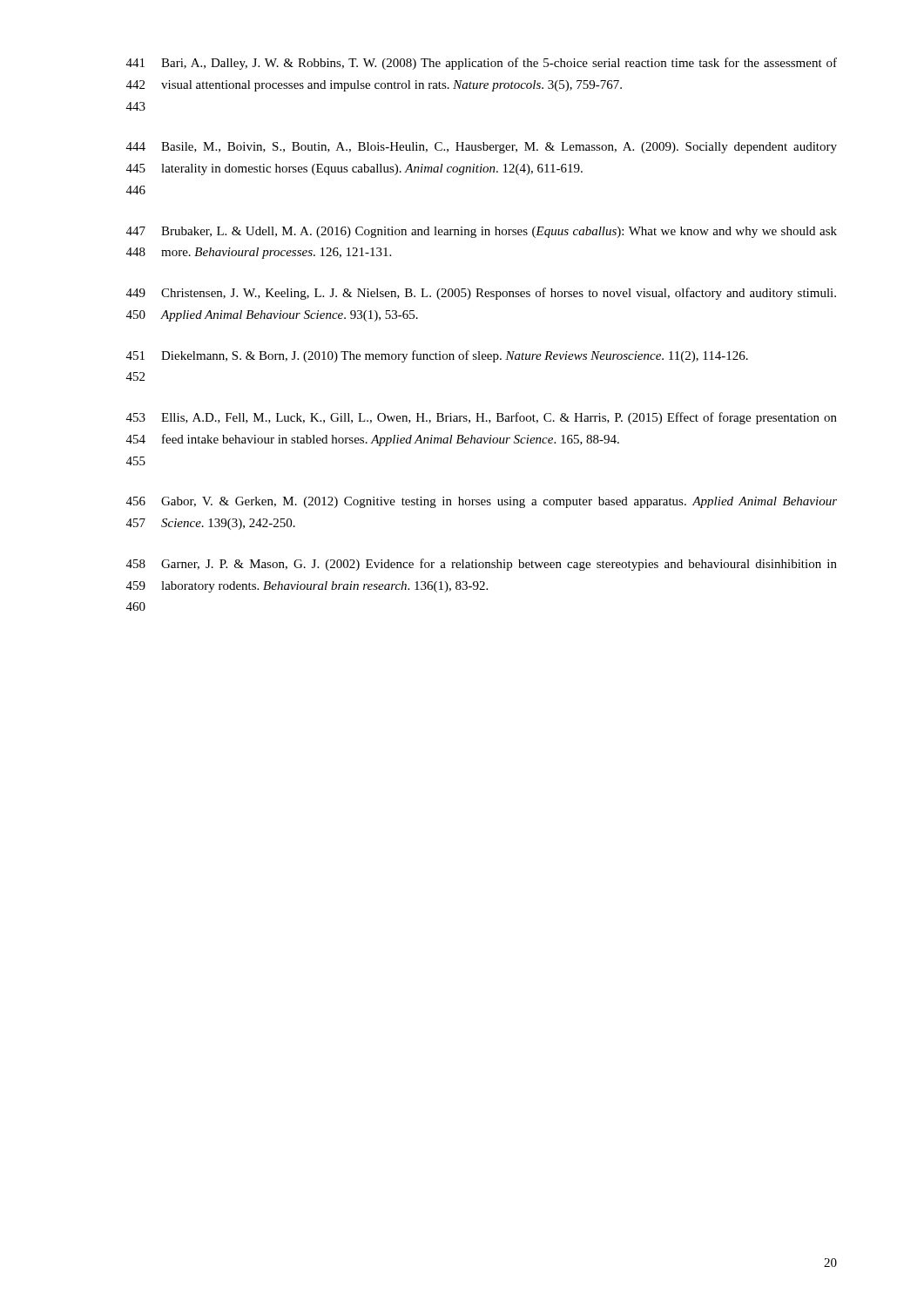Click on the text block starting "444 445 446 Basile, M., Boivin, S.,"
This screenshot has width=924, height=1307.
tap(475, 169)
